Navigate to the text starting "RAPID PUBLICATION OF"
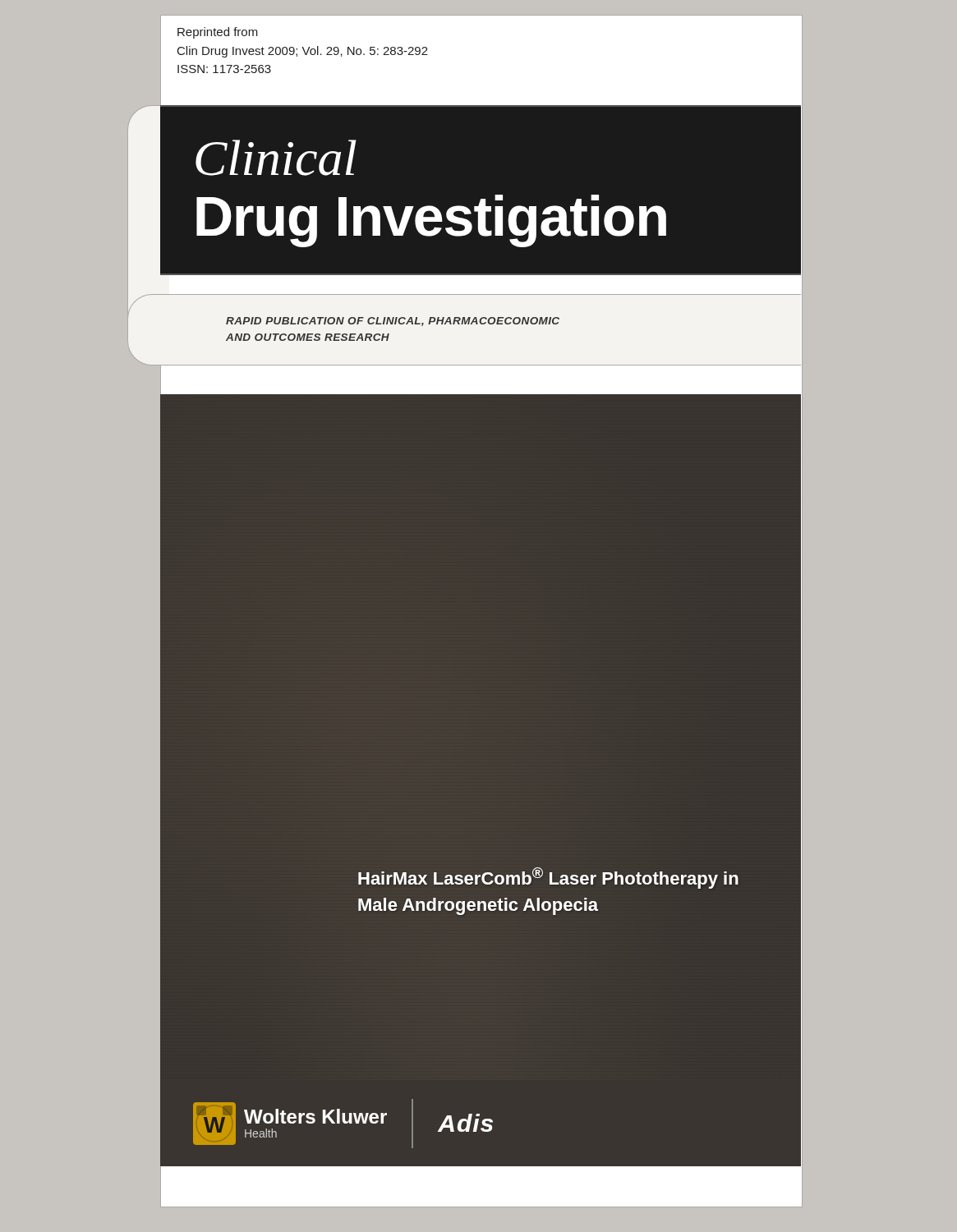957x1232 pixels. (497, 330)
